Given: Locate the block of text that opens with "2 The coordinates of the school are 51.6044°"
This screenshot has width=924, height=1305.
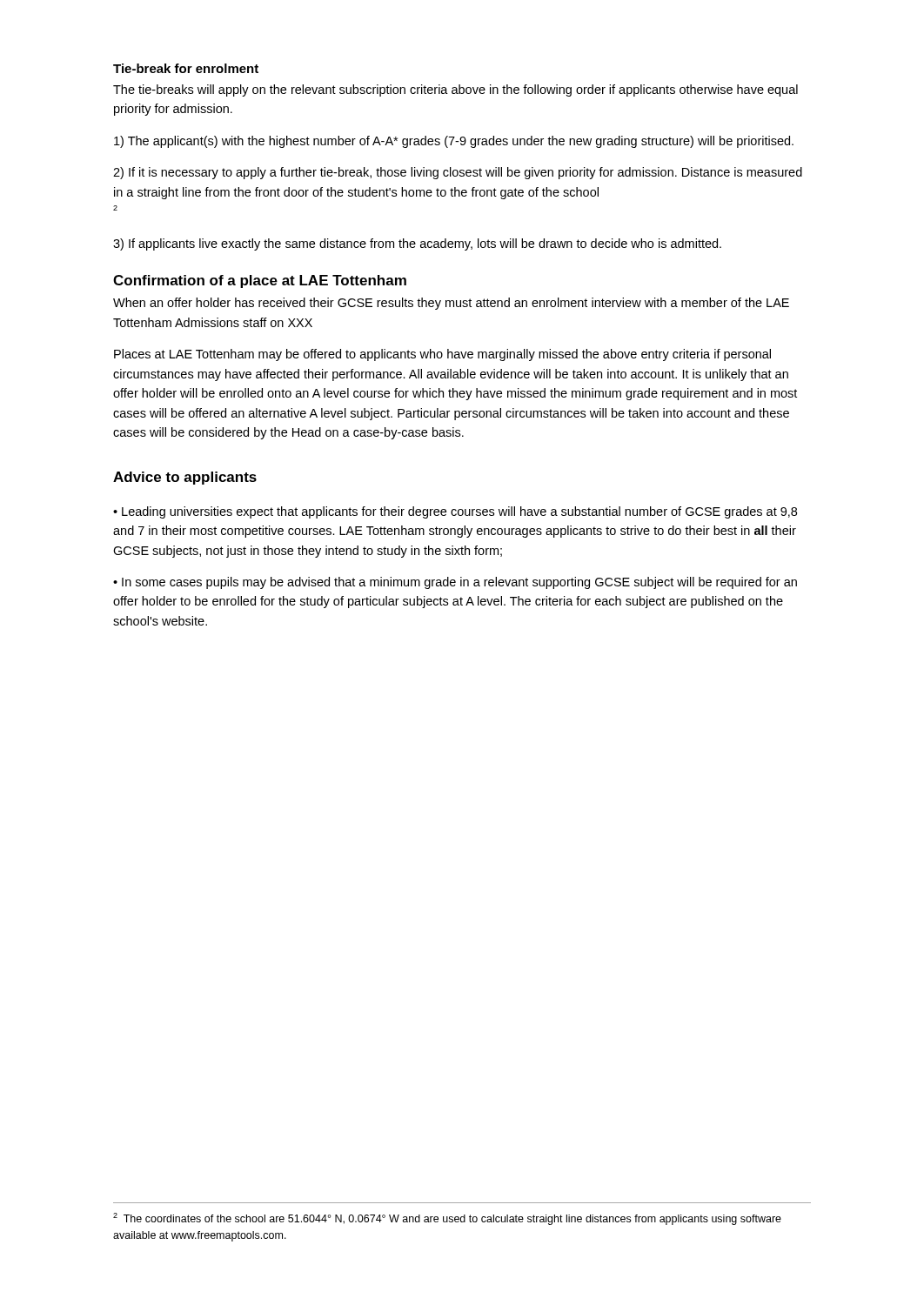Looking at the screenshot, I should (447, 1227).
